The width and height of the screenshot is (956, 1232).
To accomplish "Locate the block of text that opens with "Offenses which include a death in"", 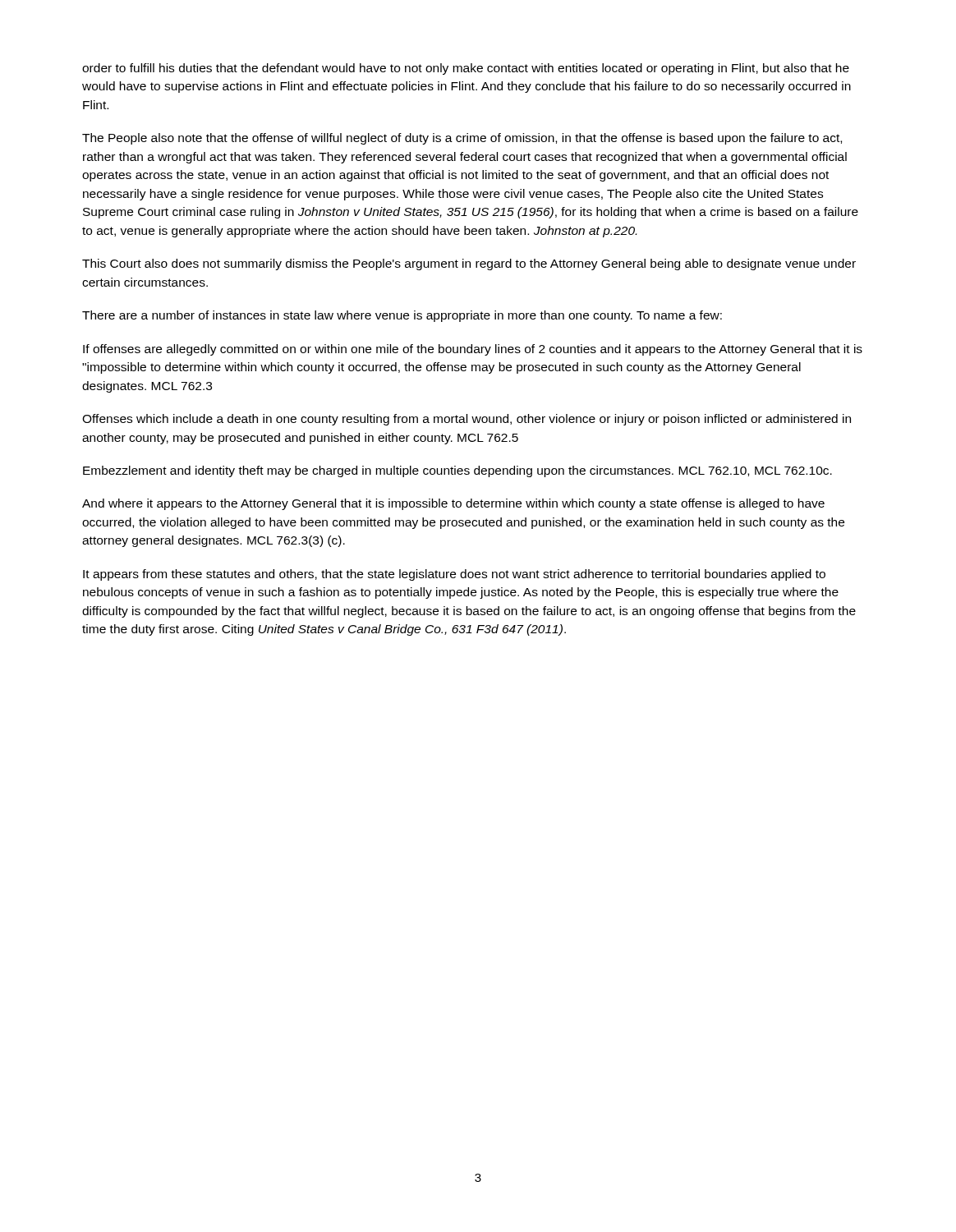I will click(x=467, y=428).
